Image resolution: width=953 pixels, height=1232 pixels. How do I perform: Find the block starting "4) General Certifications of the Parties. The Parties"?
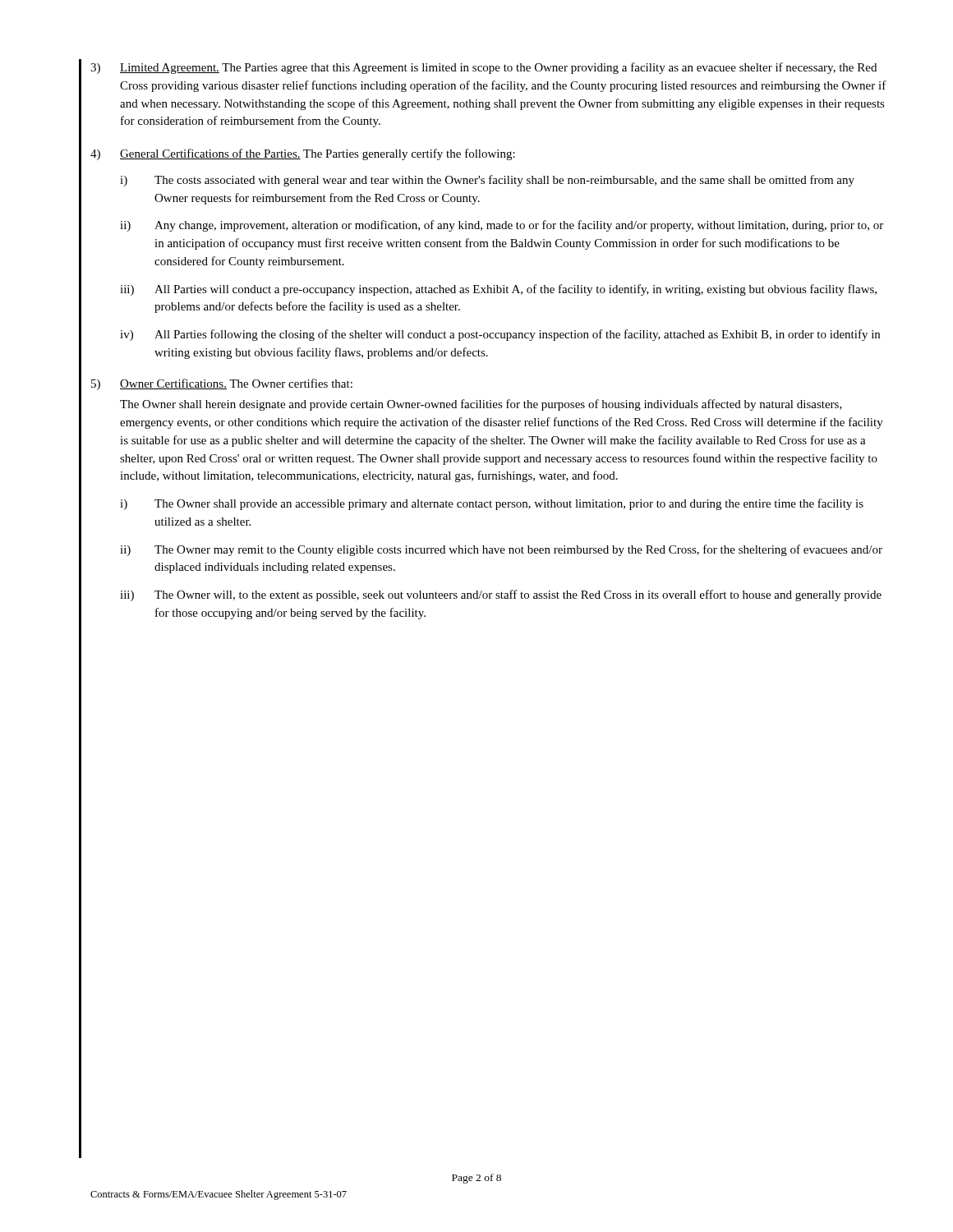point(489,254)
